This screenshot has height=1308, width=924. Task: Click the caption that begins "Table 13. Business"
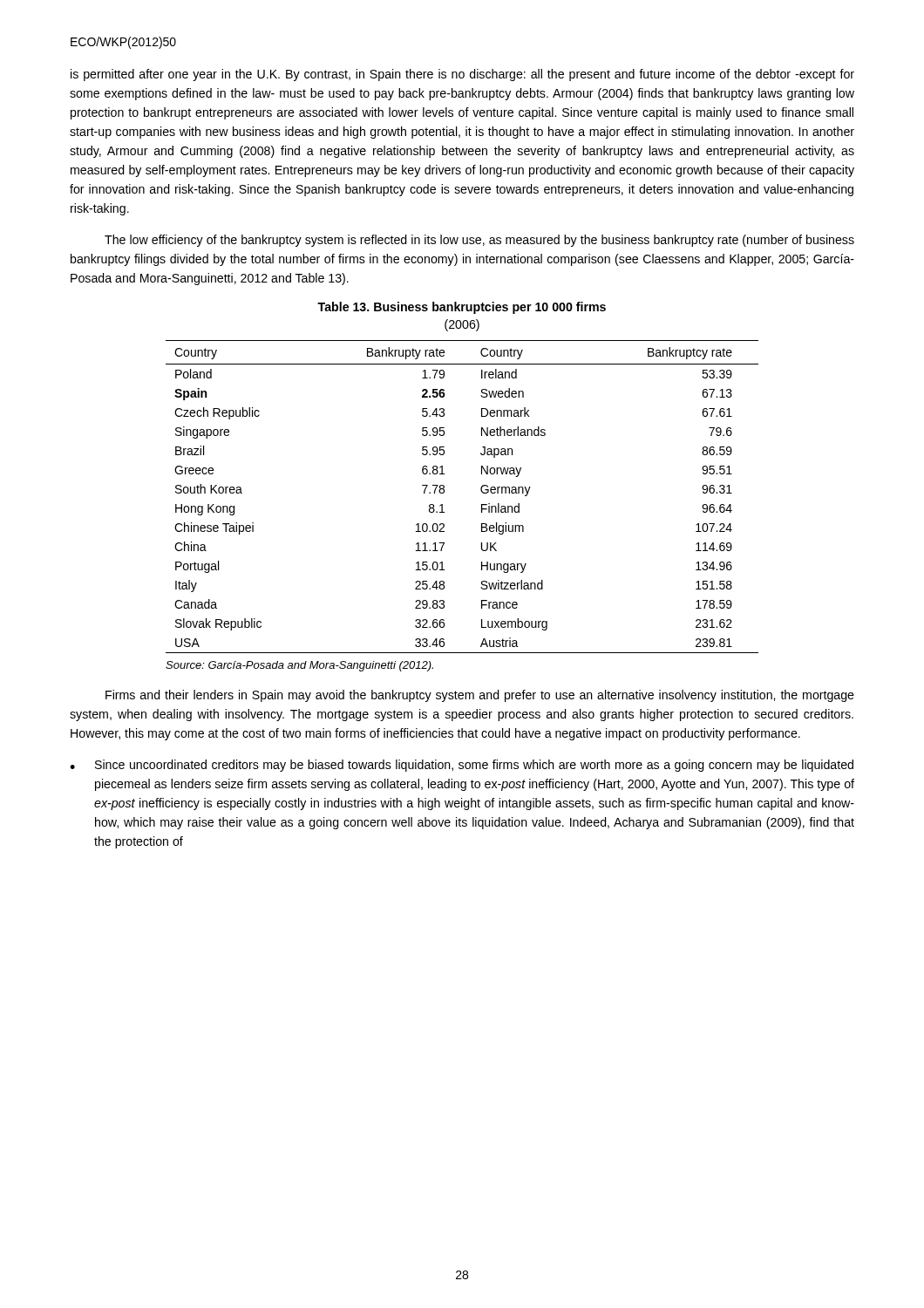[462, 307]
